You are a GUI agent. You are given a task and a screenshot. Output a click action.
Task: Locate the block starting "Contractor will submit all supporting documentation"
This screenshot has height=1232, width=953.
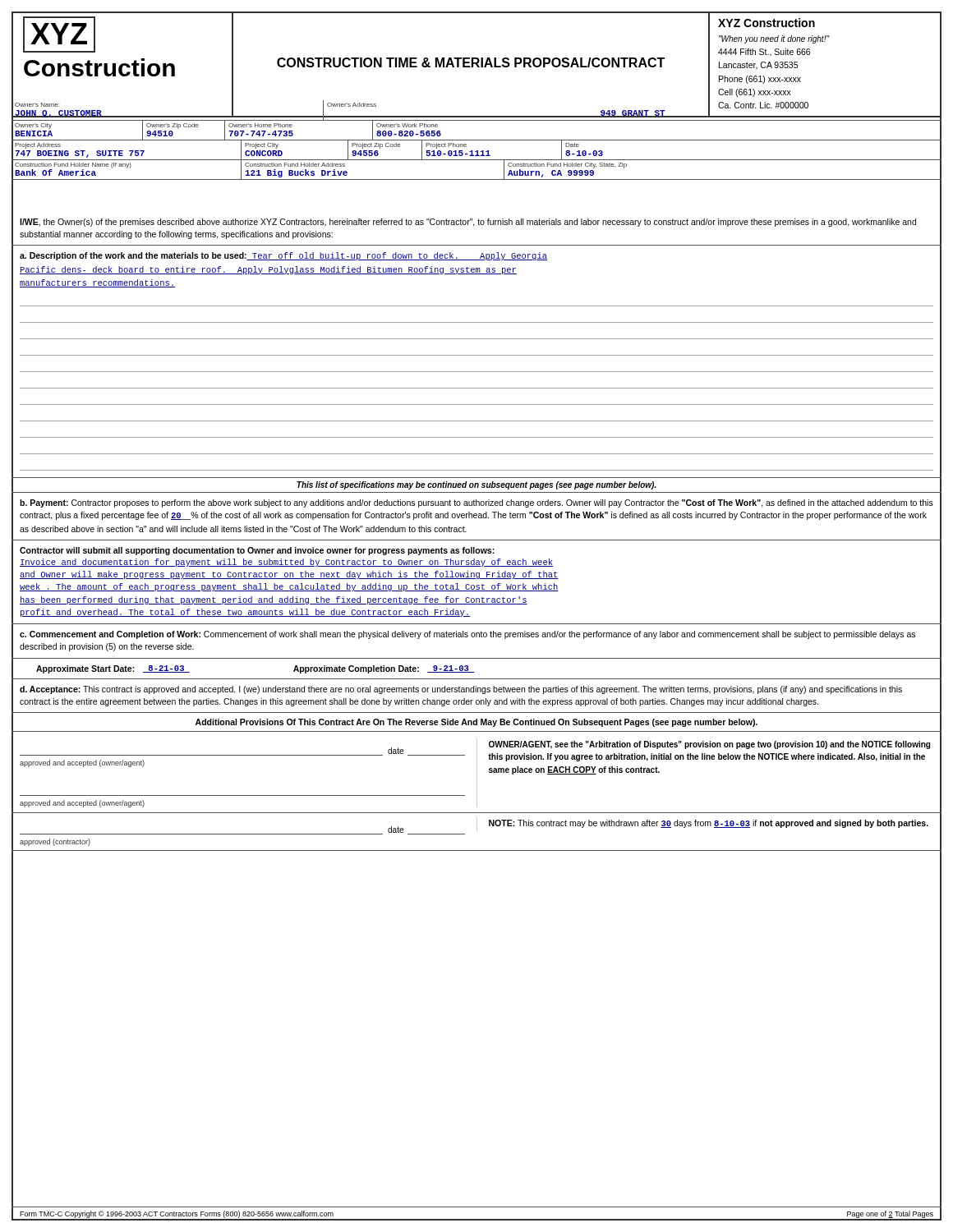point(476,582)
